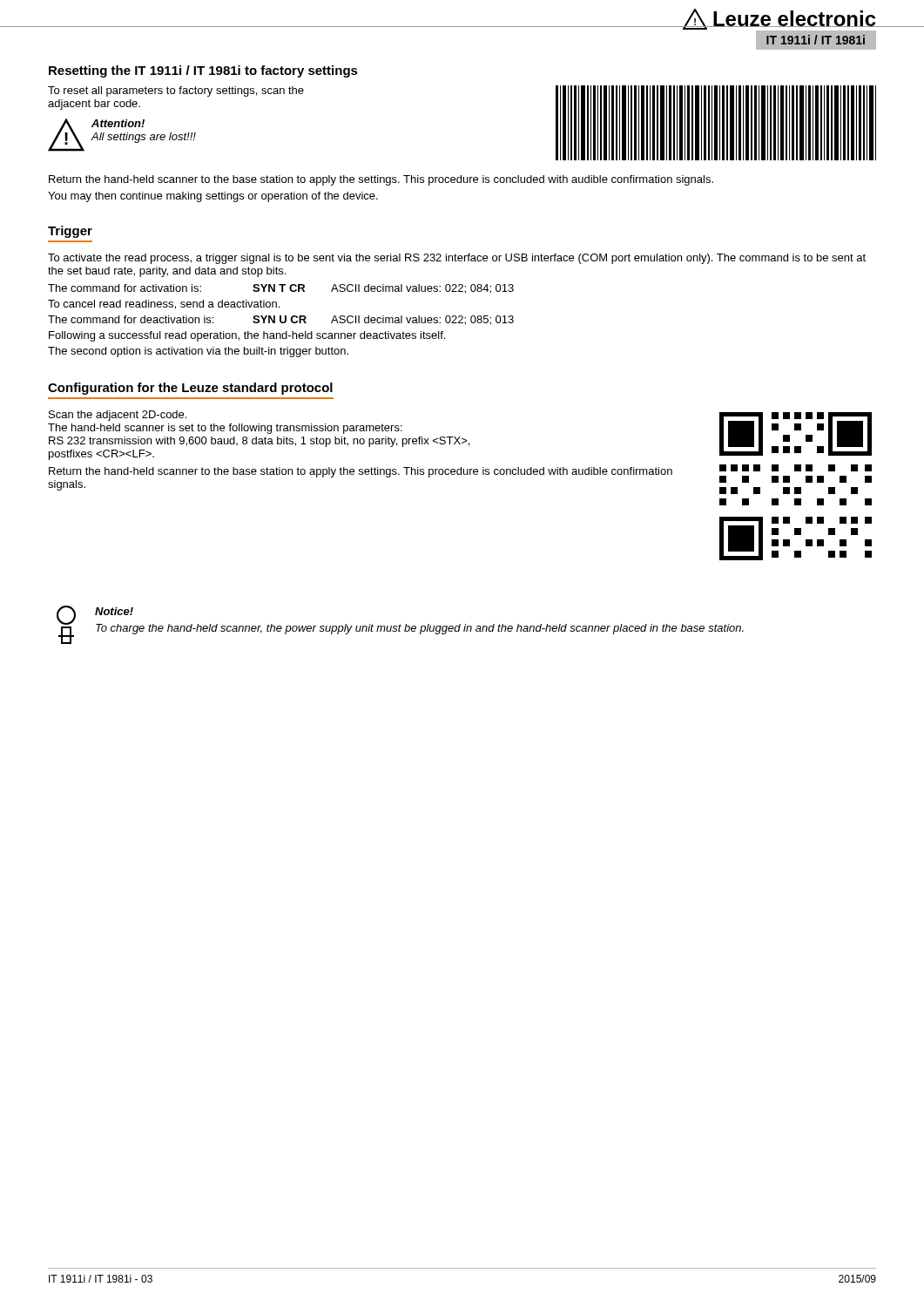Click on the element starting "To cancel read readiness,"
The image size is (924, 1307).
[x=164, y=304]
